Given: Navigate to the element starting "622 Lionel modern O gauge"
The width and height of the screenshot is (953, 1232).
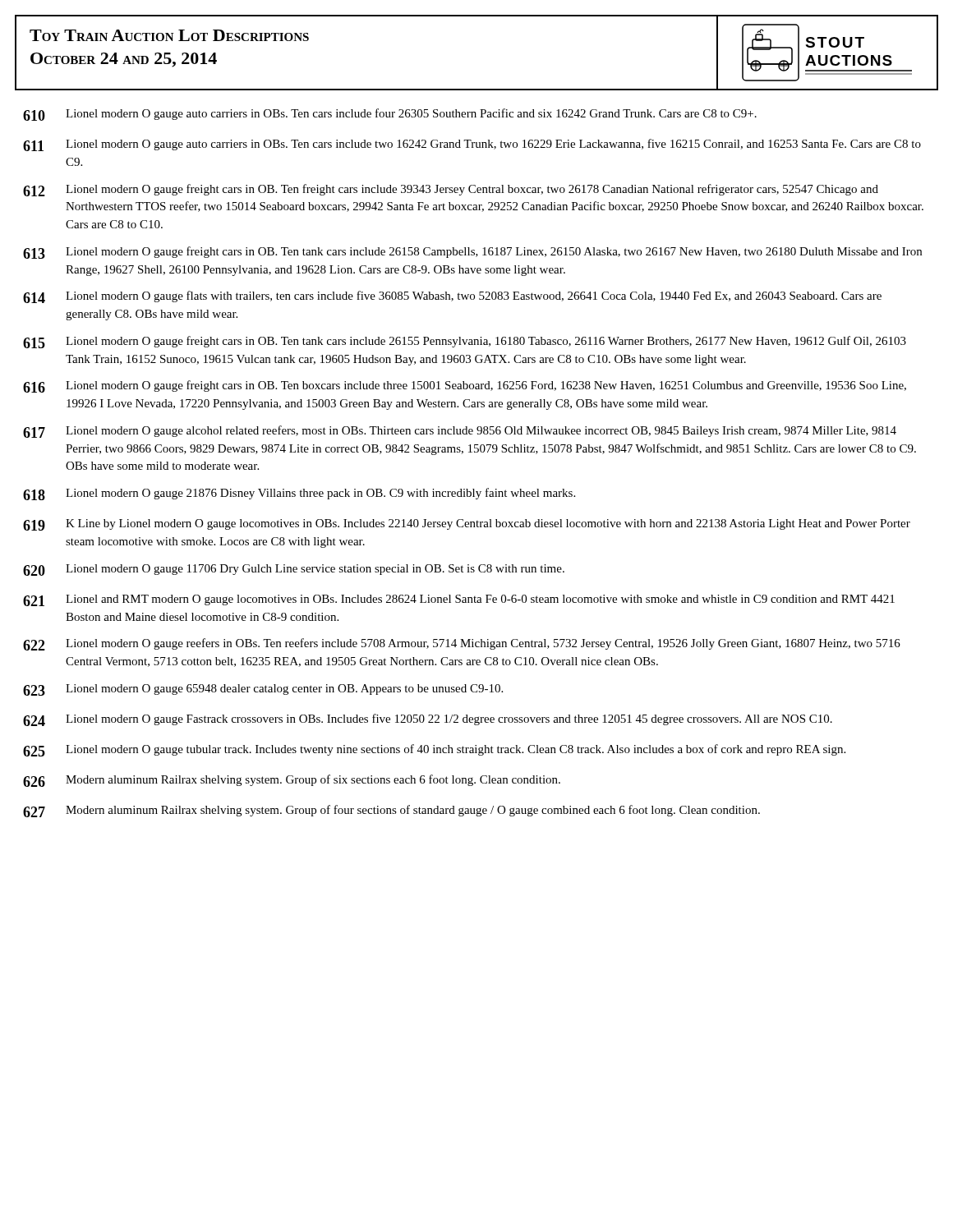Looking at the screenshot, I should (476, 653).
